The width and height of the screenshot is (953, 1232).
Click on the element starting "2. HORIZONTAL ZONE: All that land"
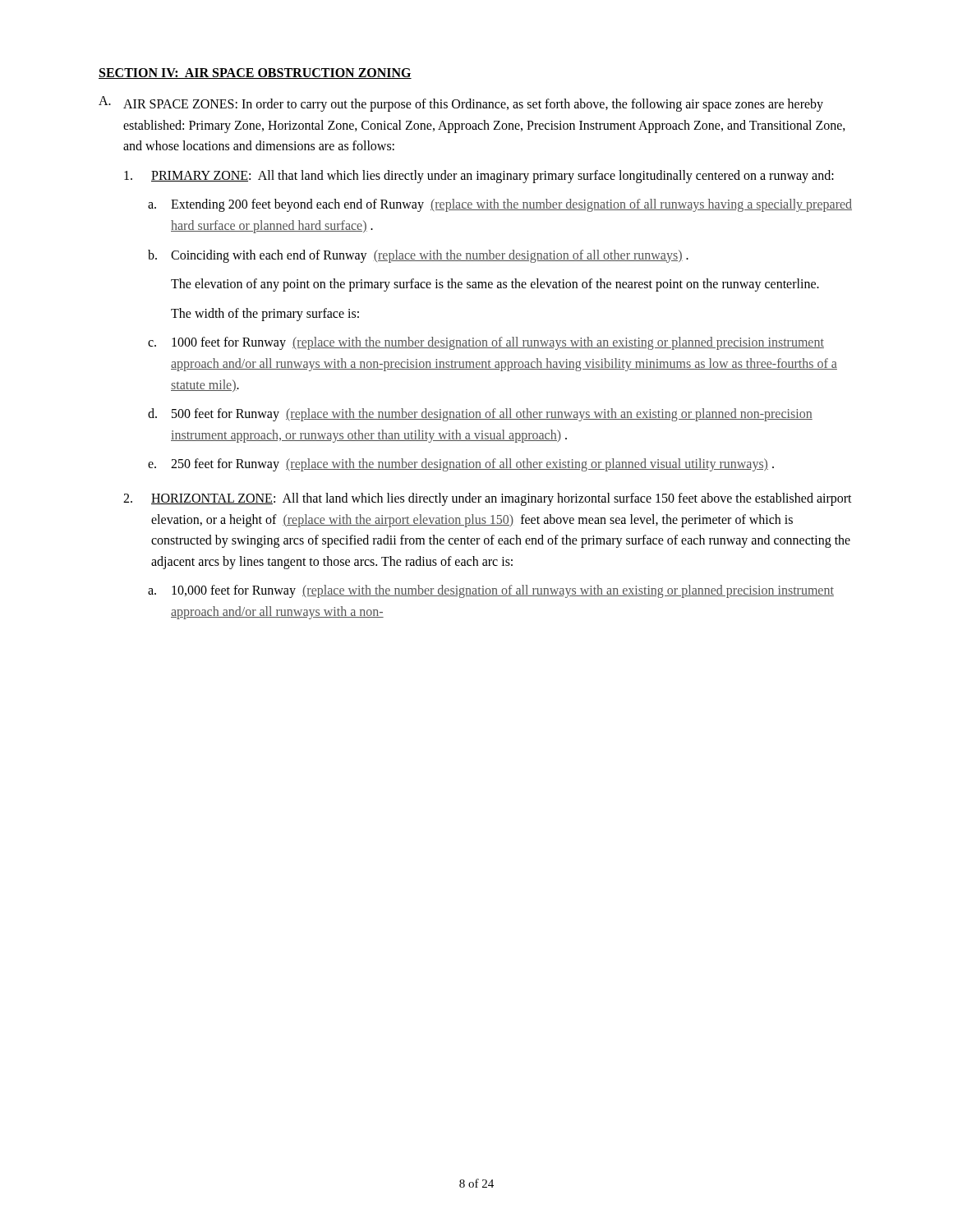(x=489, y=530)
